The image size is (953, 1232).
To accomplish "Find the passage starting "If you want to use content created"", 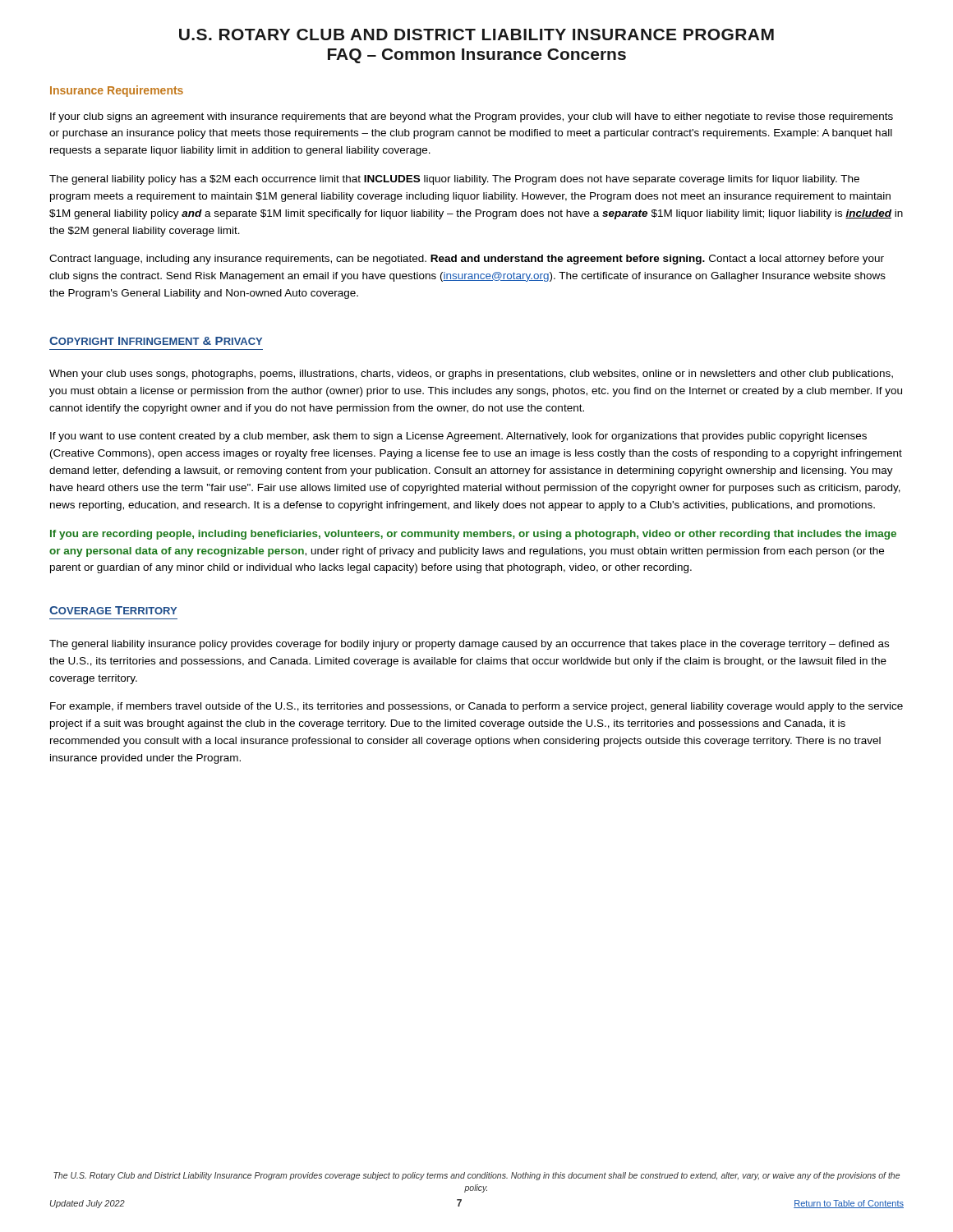I will [x=476, y=471].
